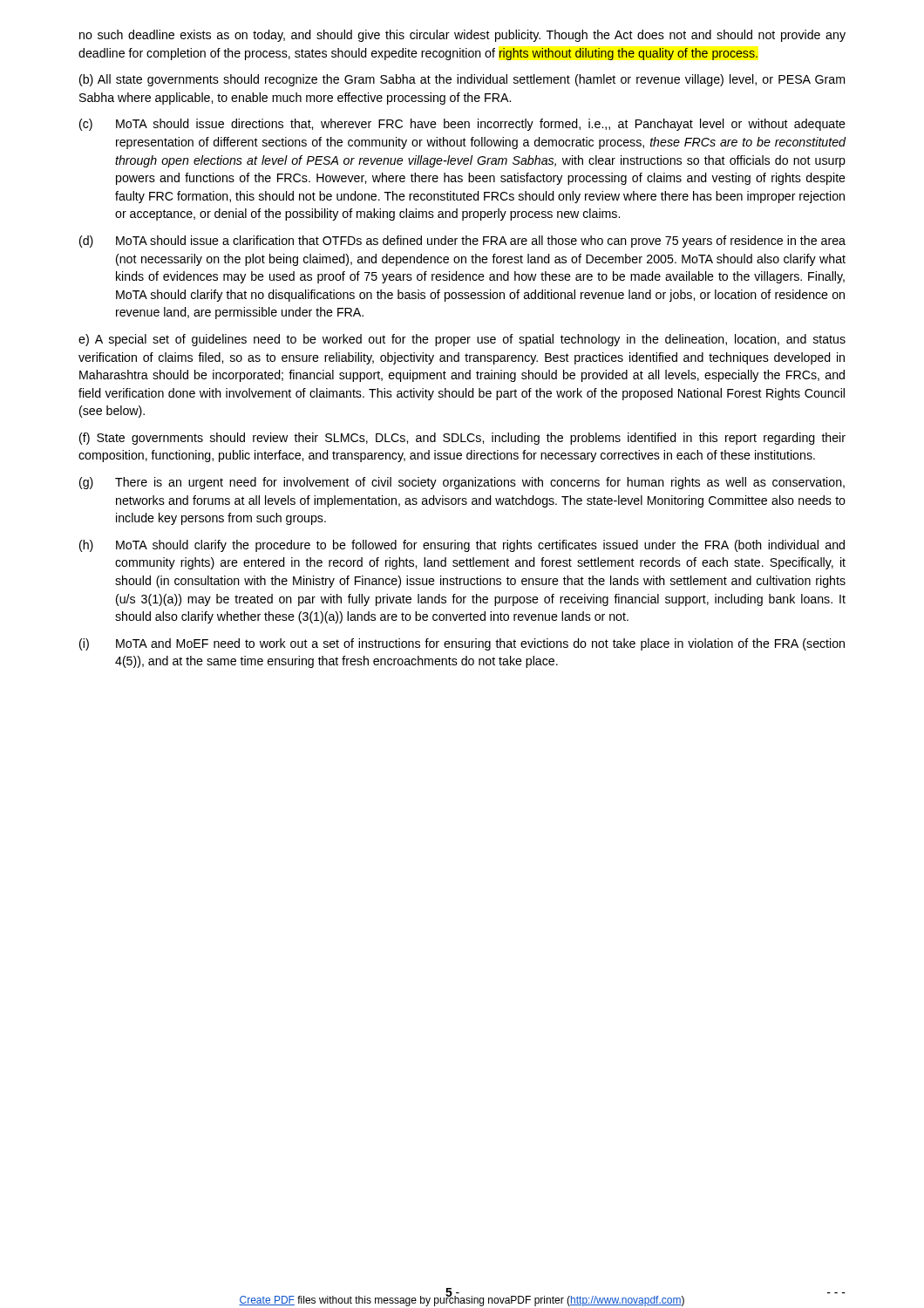This screenshot has height=1308, width=924.
Task: Locate the text block with the text "e) A special"
Action: 462,375
